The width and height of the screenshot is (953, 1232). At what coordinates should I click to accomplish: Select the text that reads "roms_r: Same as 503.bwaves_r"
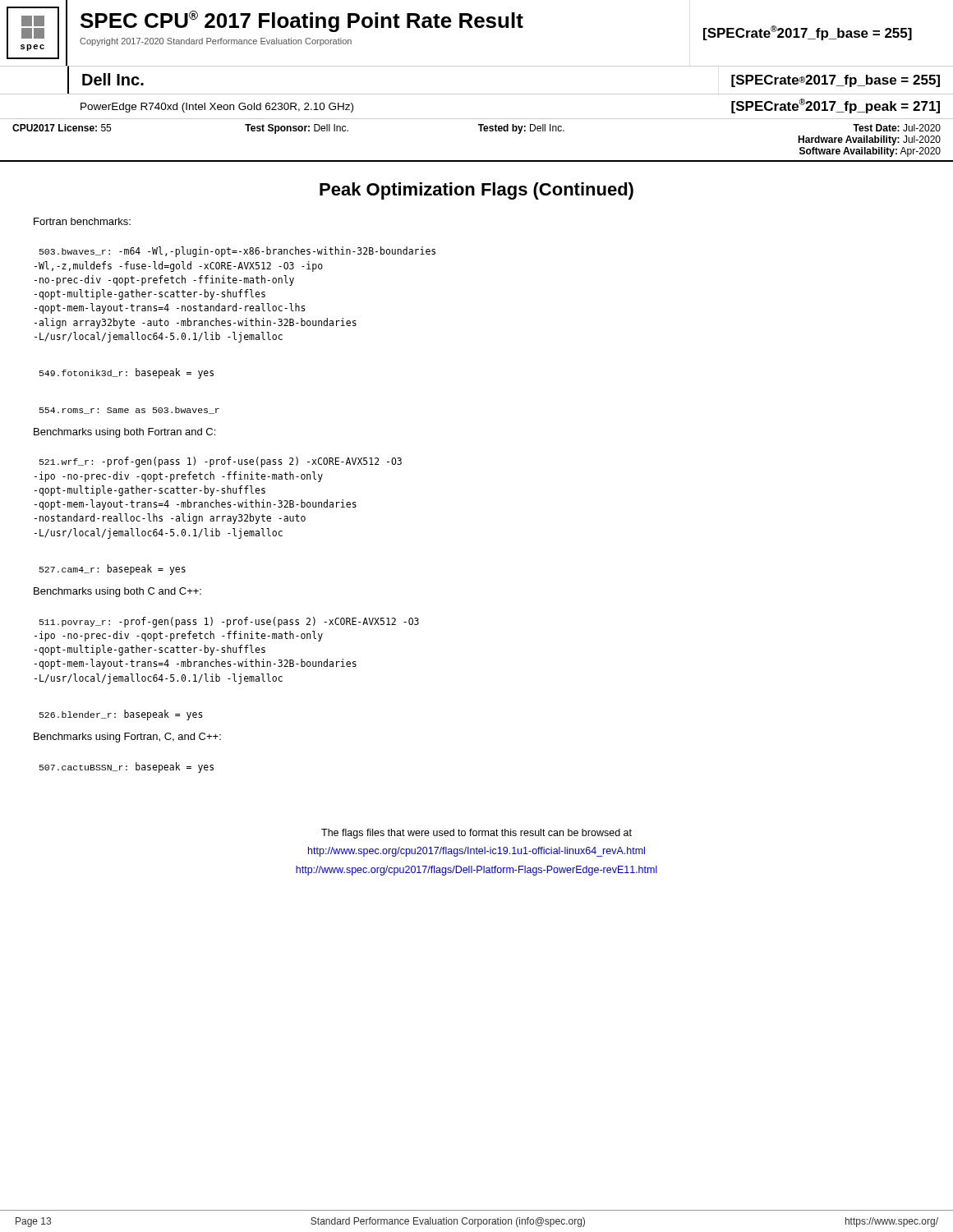[126, 410]
